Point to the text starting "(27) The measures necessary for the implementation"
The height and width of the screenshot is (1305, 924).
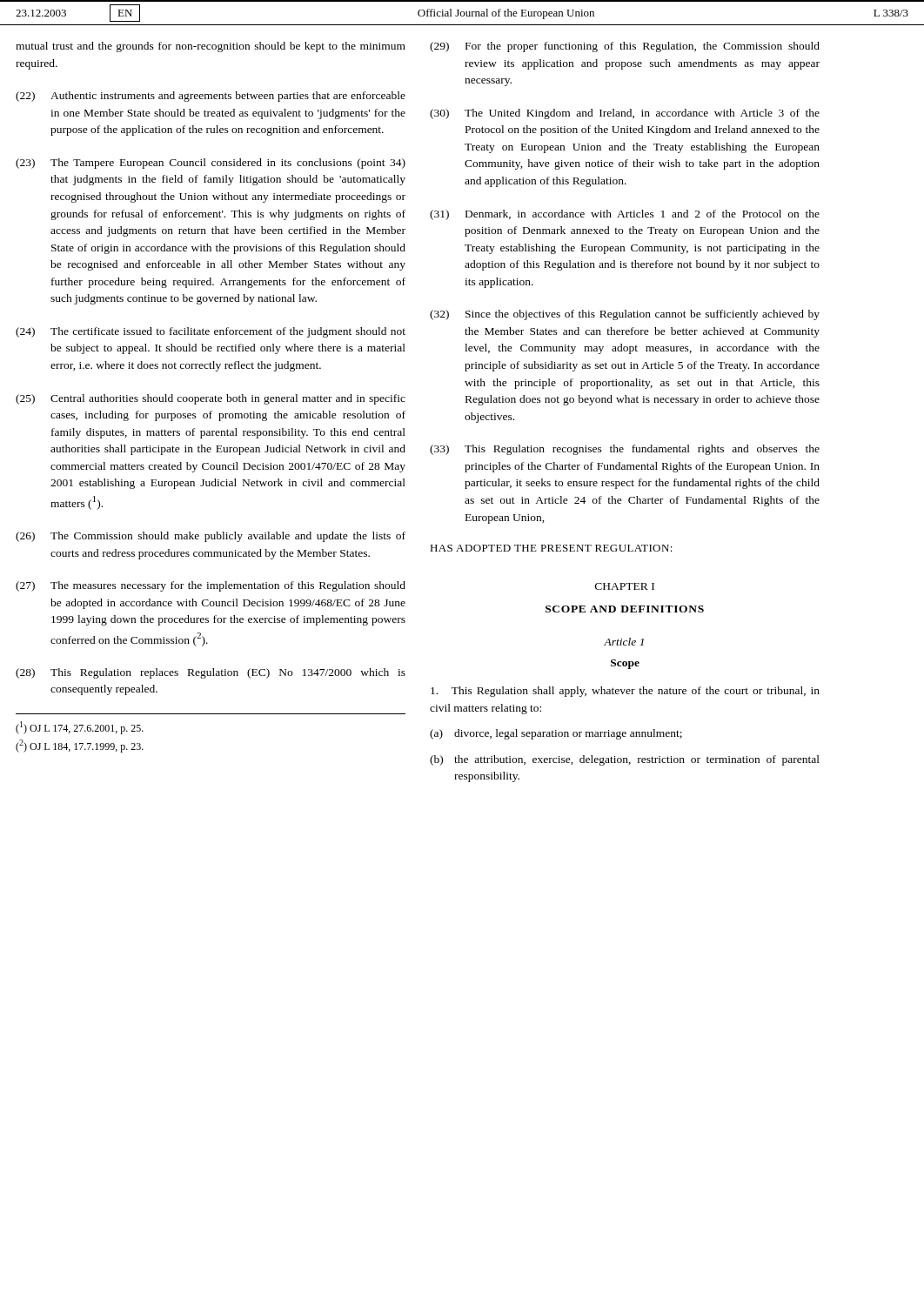(x=211, y=613)
